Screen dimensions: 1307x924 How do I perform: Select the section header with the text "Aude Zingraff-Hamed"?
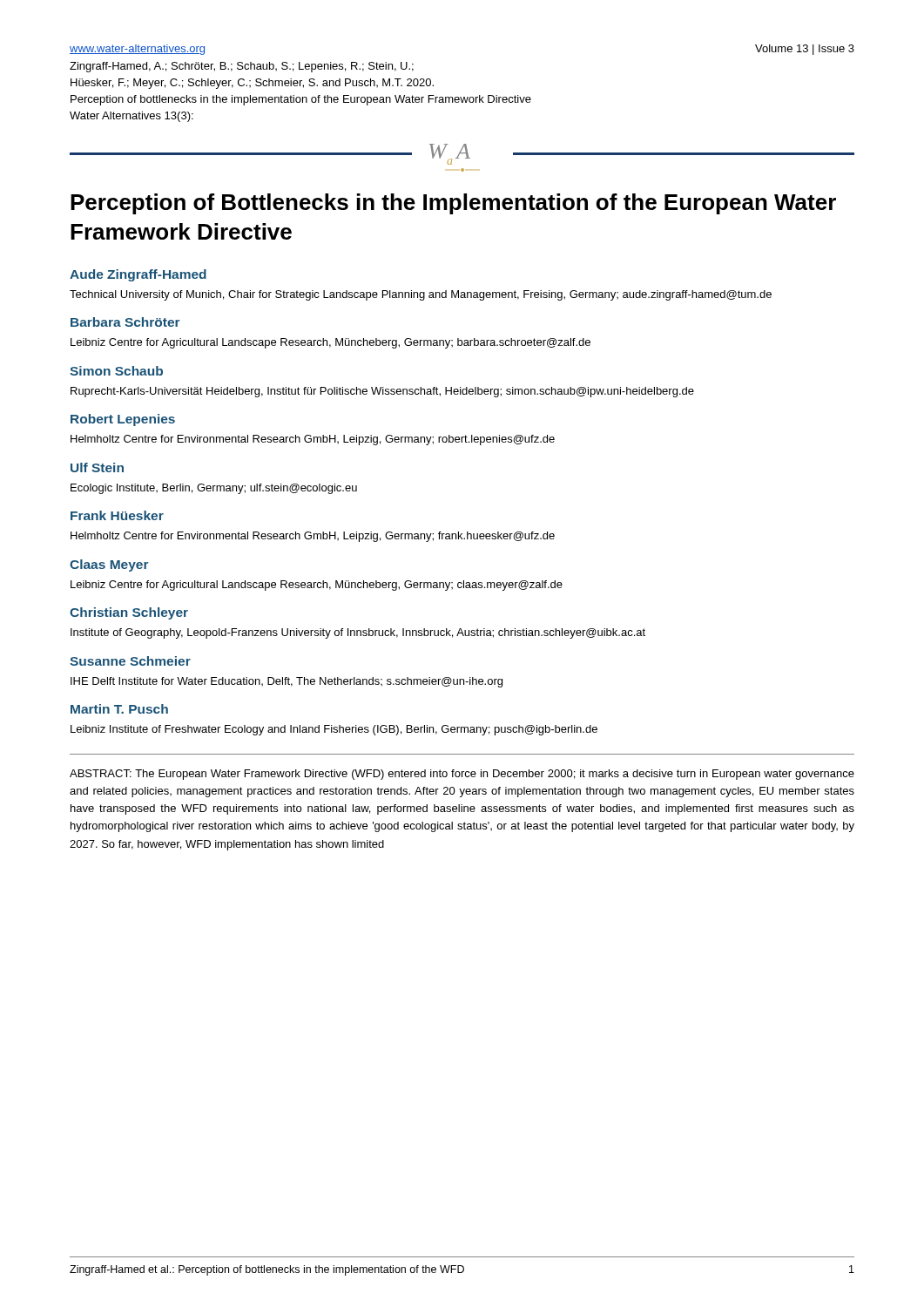[138, 274]
